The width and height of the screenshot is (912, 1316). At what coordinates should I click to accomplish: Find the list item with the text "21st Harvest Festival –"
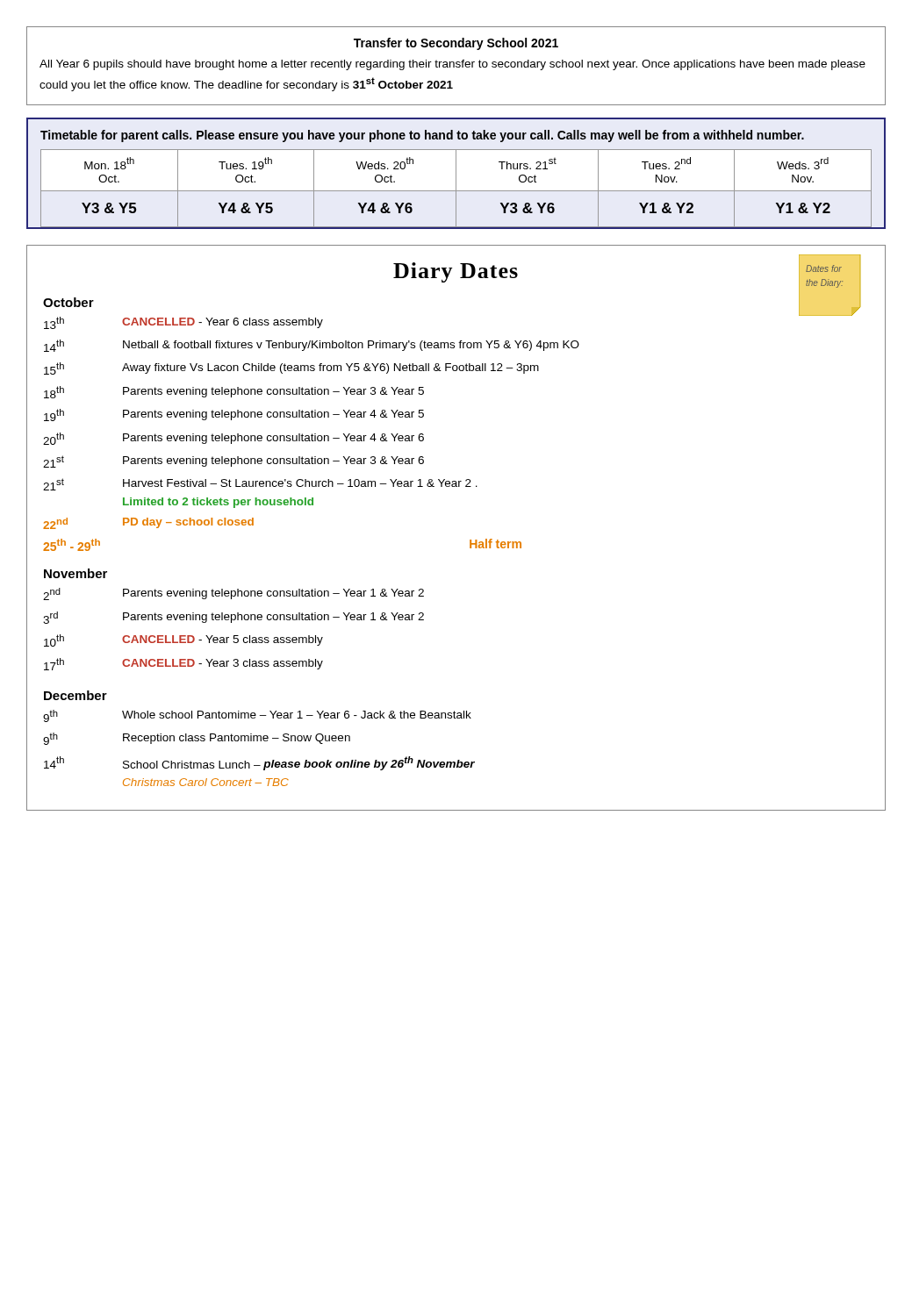point(456,493)
